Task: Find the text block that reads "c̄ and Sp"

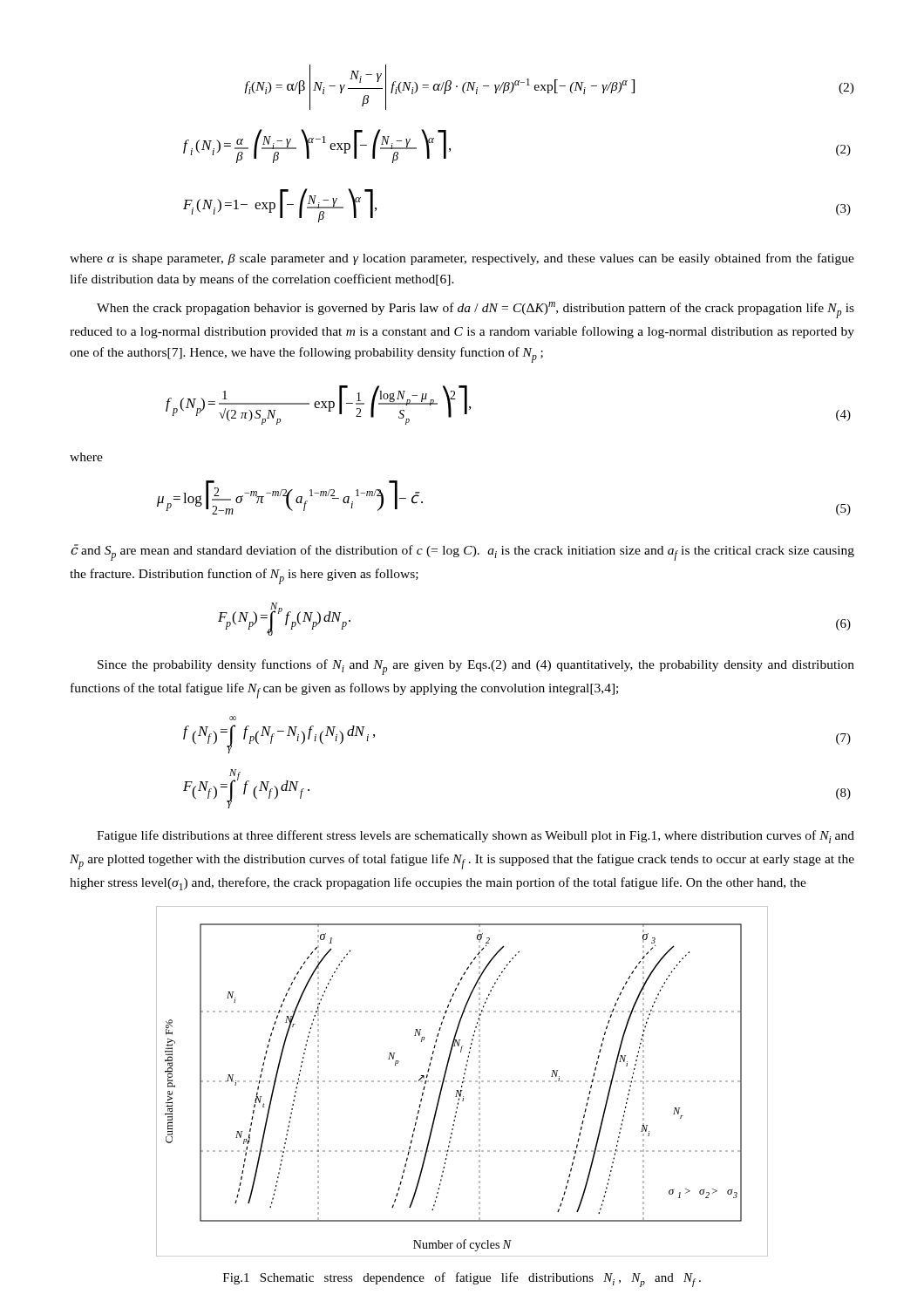Action: [462, 563]
